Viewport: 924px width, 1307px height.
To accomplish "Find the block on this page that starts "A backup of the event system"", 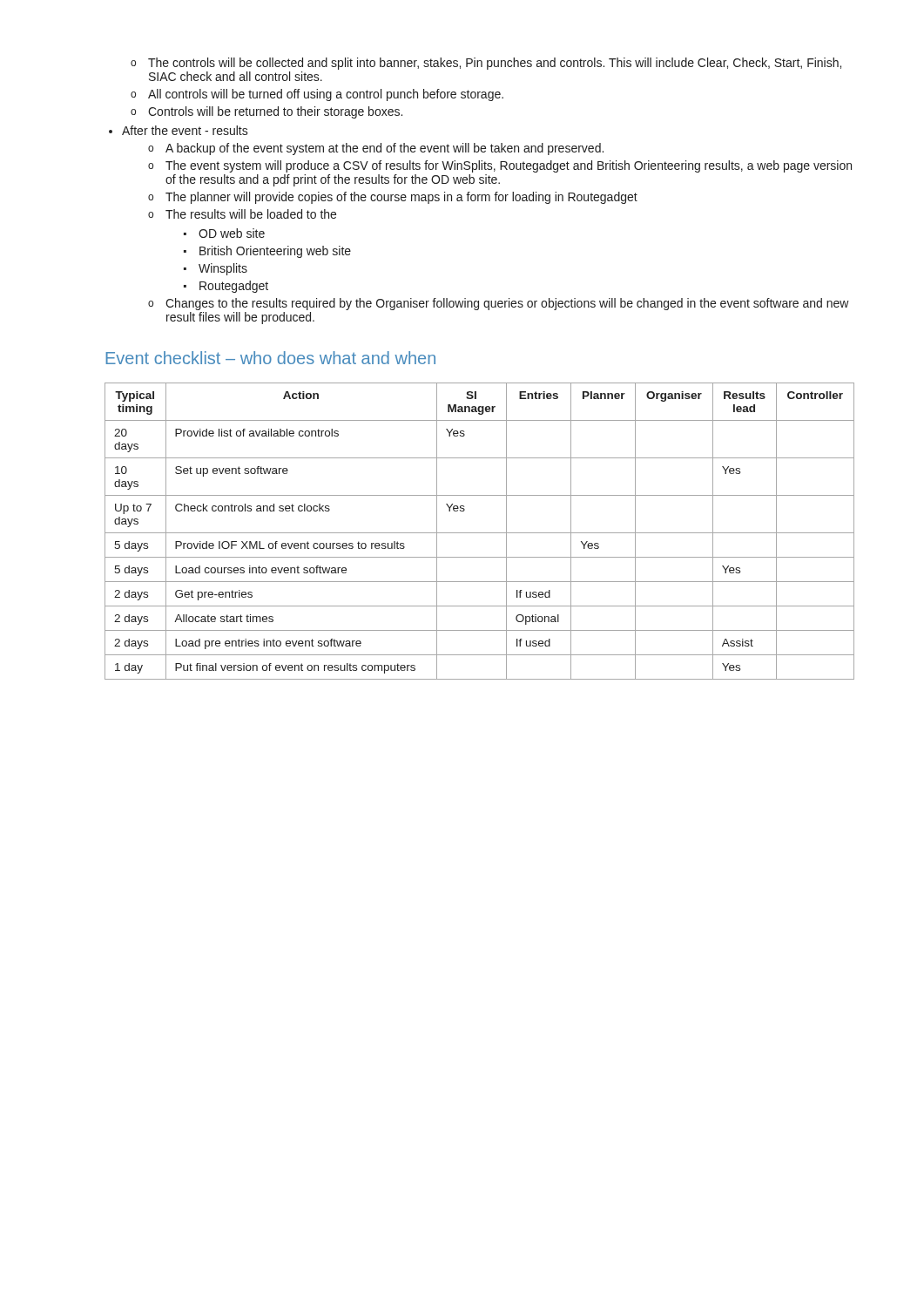I will (385, 148).
